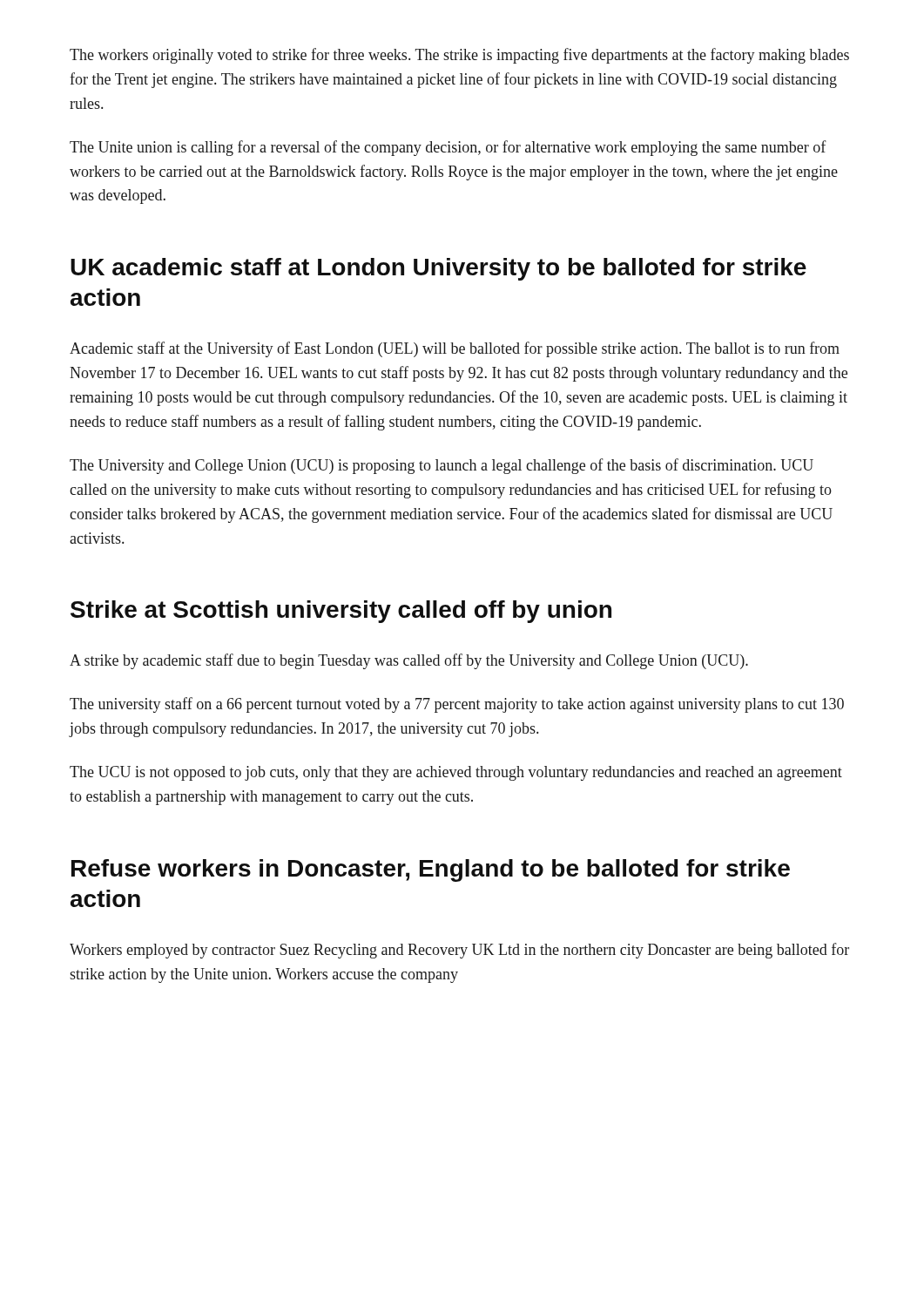Select the passage starting "The Unite union"
924x1307 pixels.
coord(454,171)
